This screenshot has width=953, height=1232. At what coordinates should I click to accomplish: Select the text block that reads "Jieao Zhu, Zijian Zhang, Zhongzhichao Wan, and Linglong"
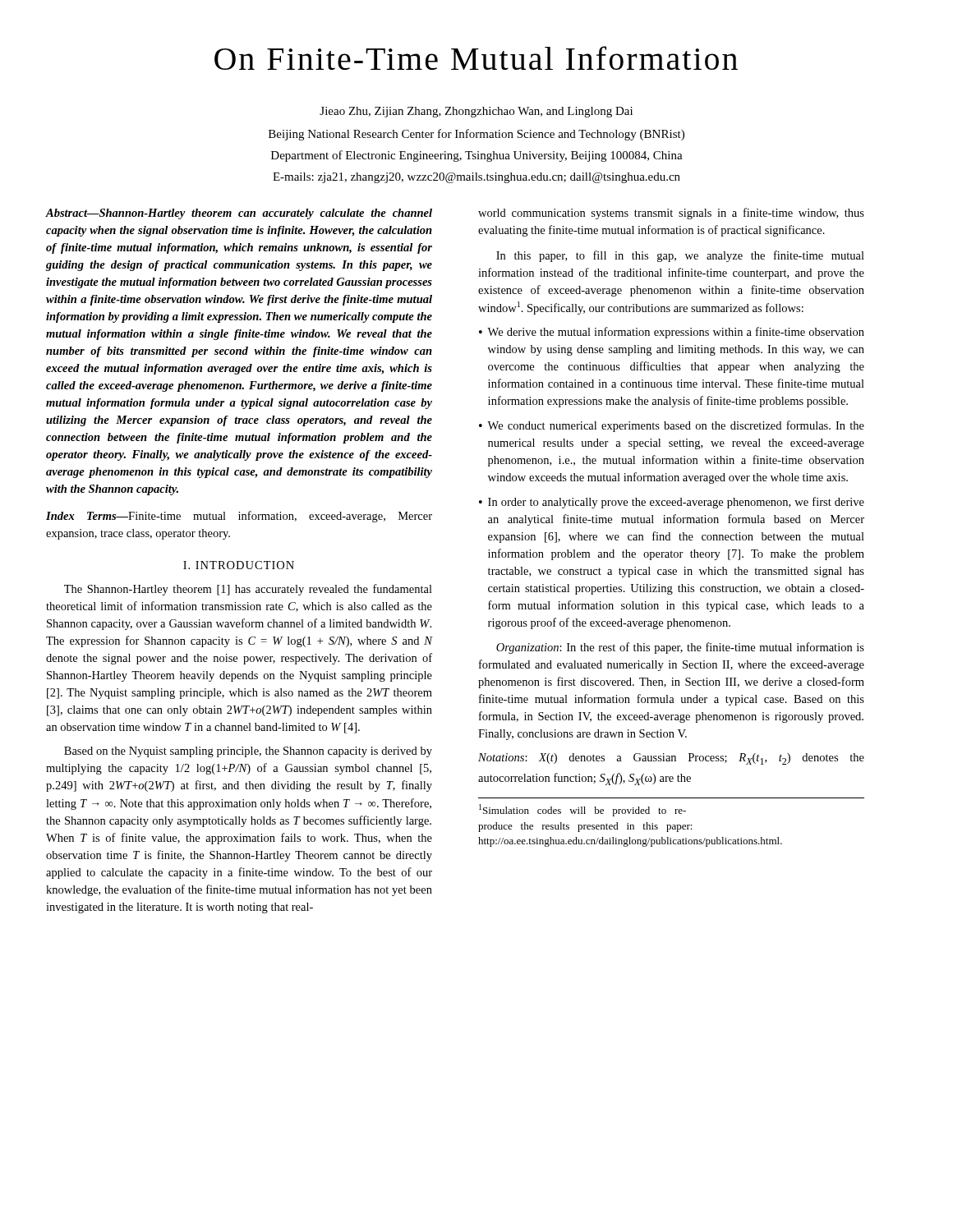click(476, 144)
